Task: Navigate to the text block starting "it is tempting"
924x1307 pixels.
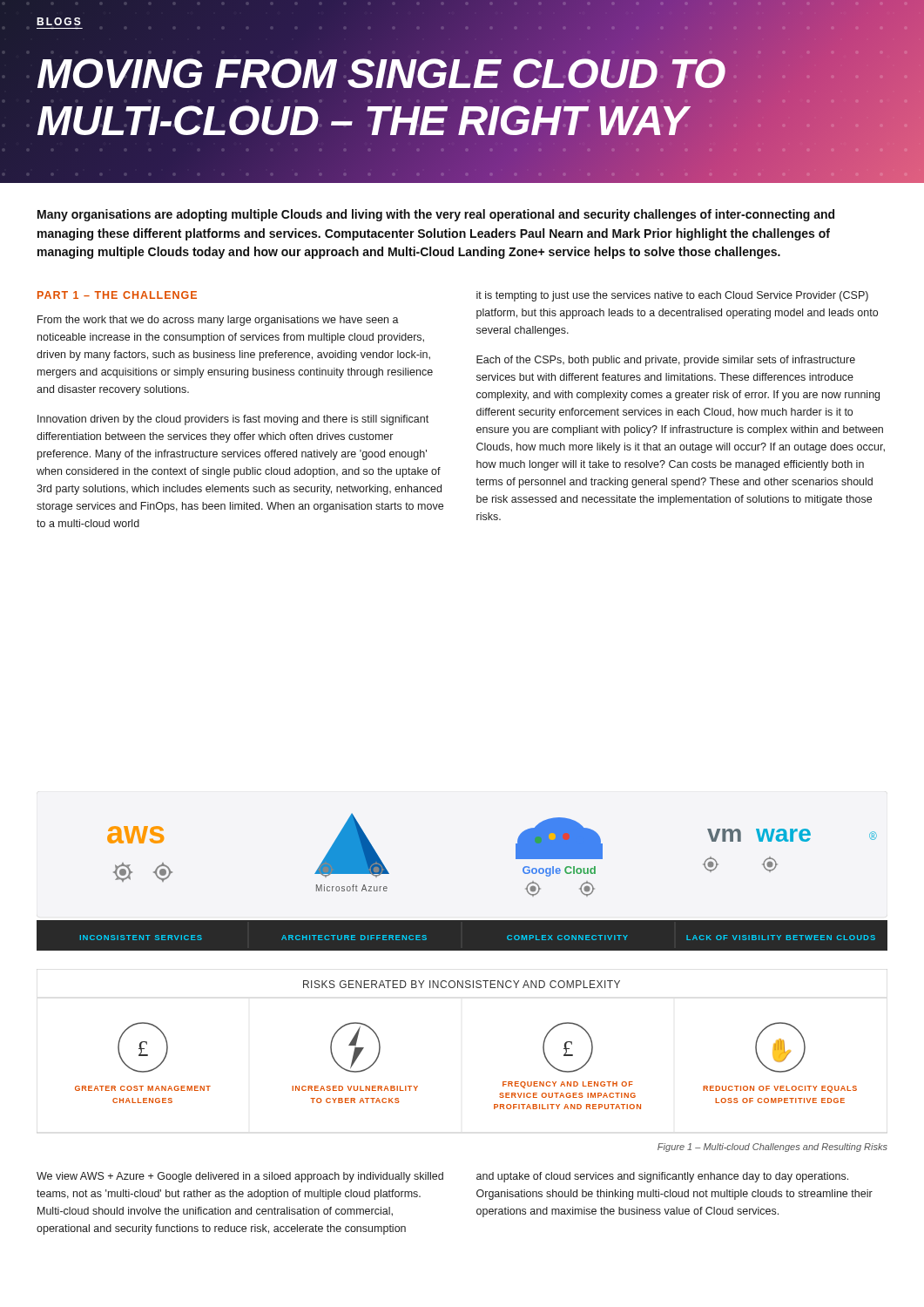Action: click(x=682, y=406)
